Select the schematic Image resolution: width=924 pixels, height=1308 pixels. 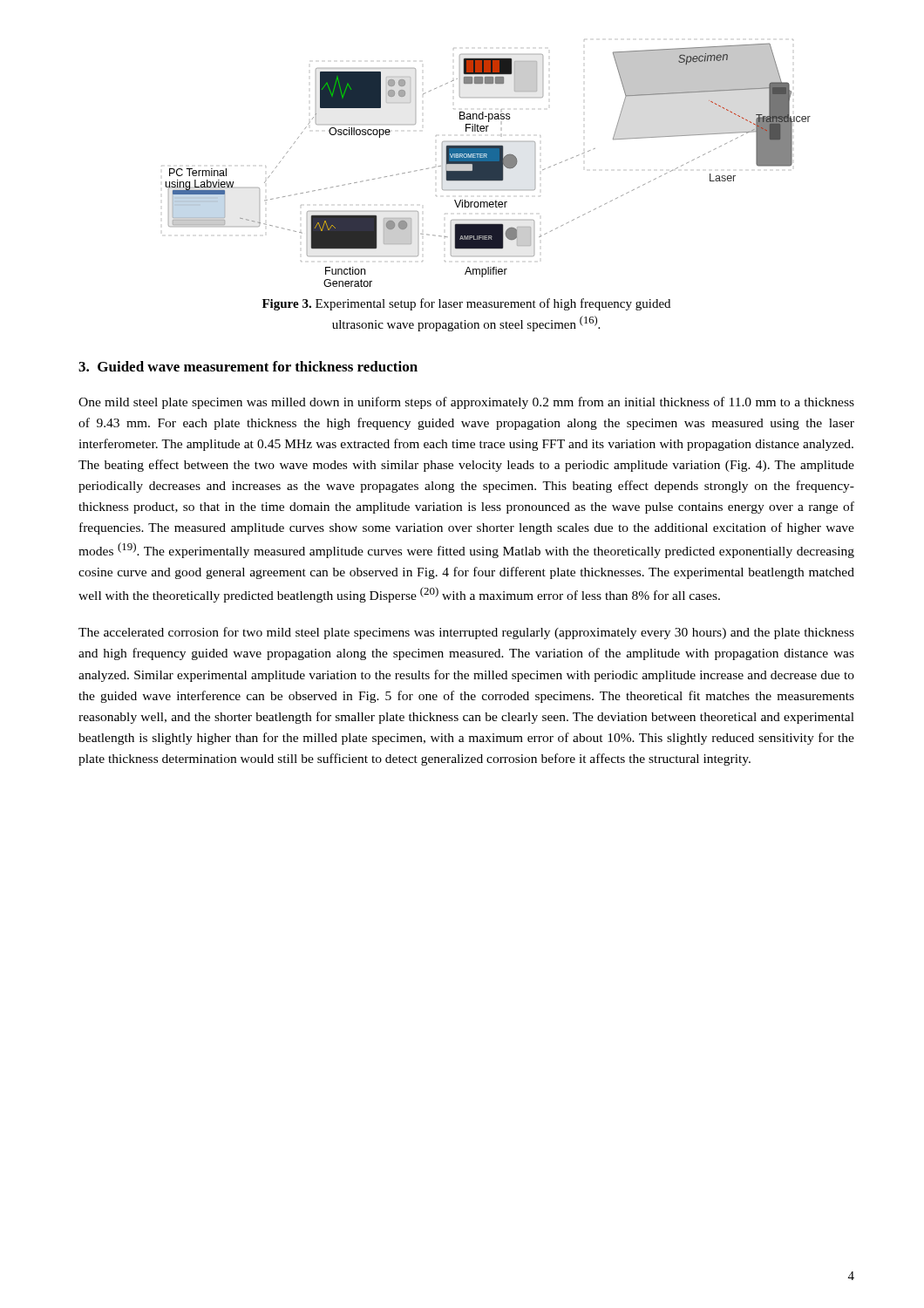click(466, 161)
